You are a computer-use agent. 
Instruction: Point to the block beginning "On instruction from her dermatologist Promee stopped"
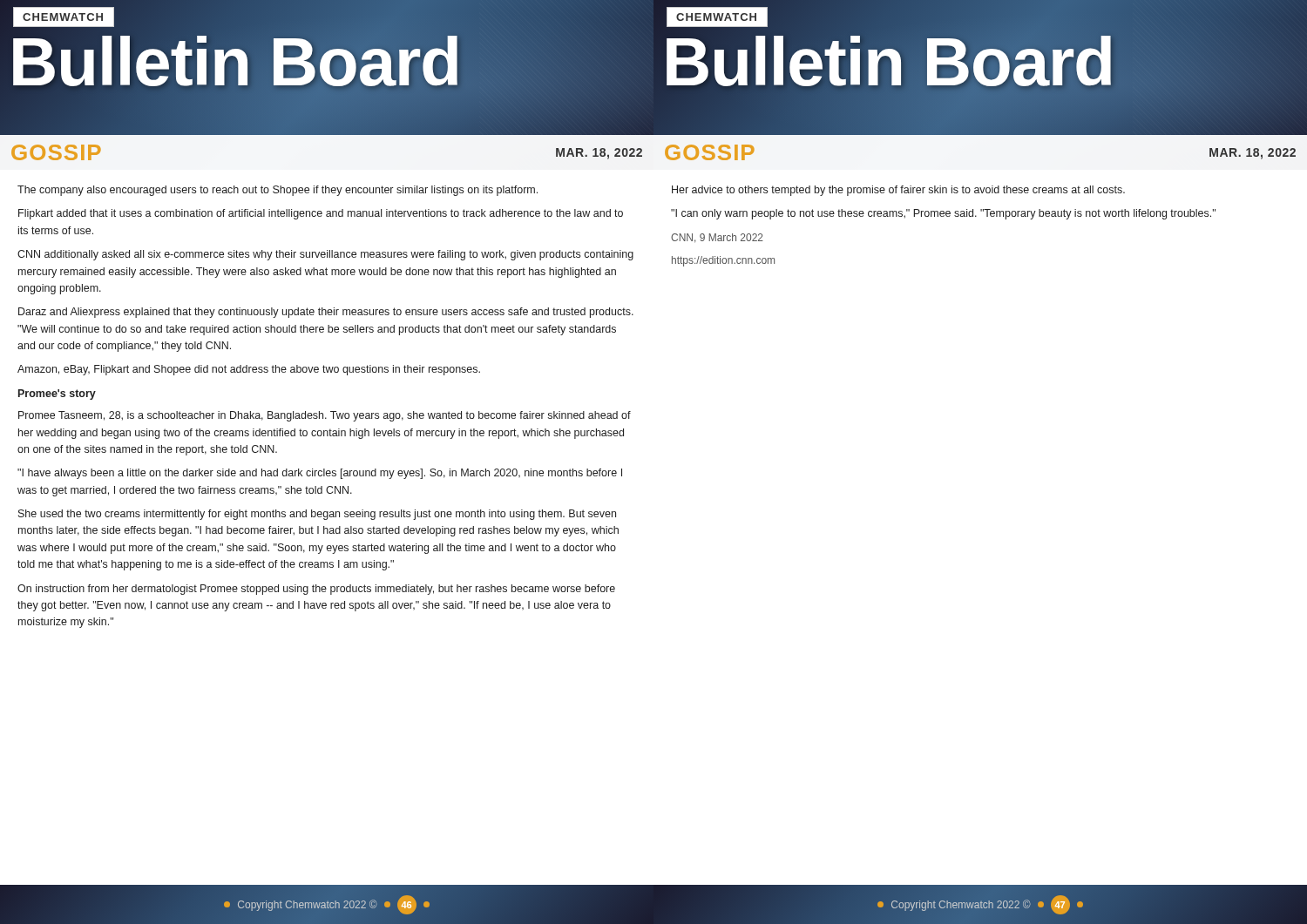coord(327,606)
